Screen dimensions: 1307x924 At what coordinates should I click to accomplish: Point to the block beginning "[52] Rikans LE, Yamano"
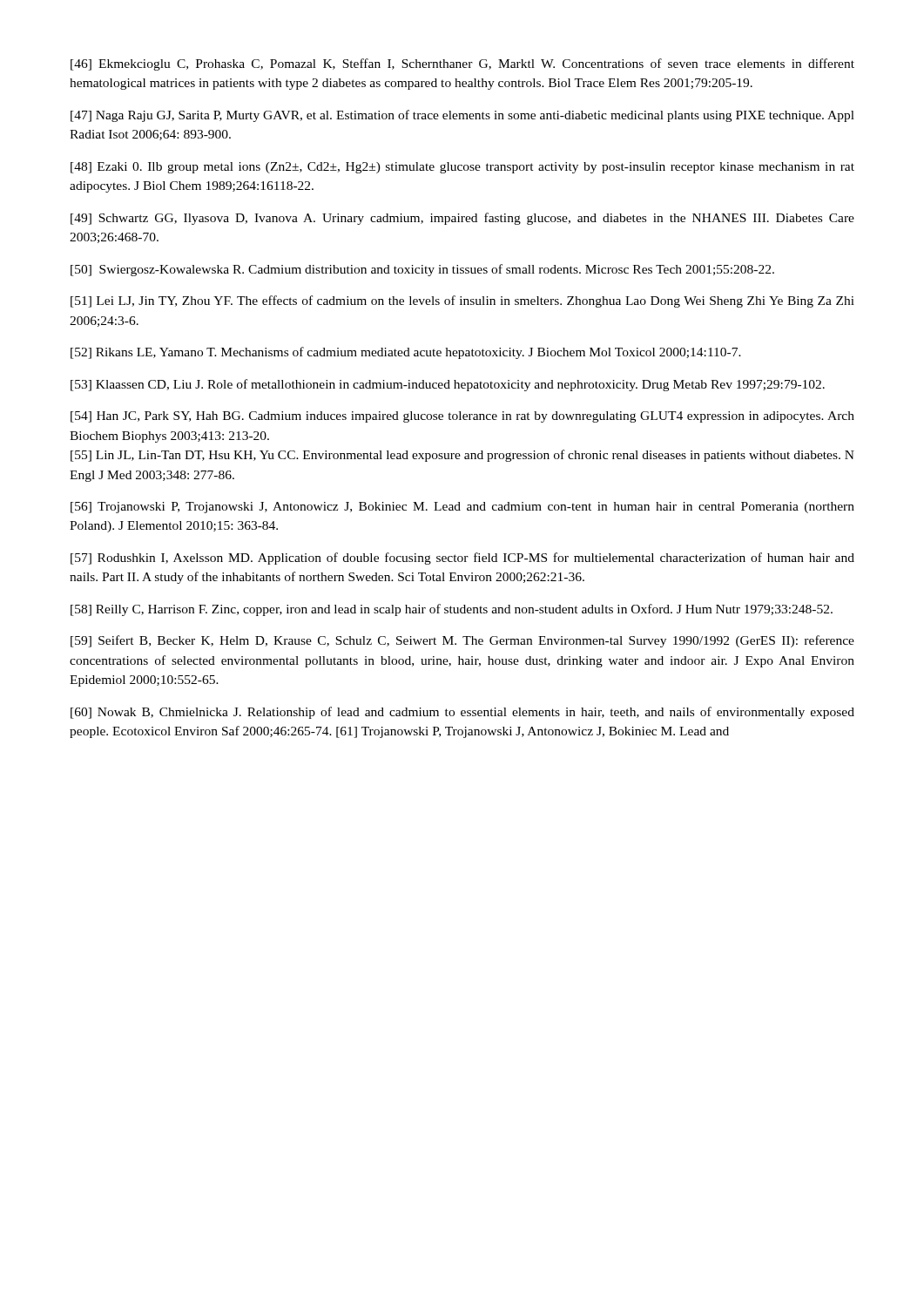406,352
